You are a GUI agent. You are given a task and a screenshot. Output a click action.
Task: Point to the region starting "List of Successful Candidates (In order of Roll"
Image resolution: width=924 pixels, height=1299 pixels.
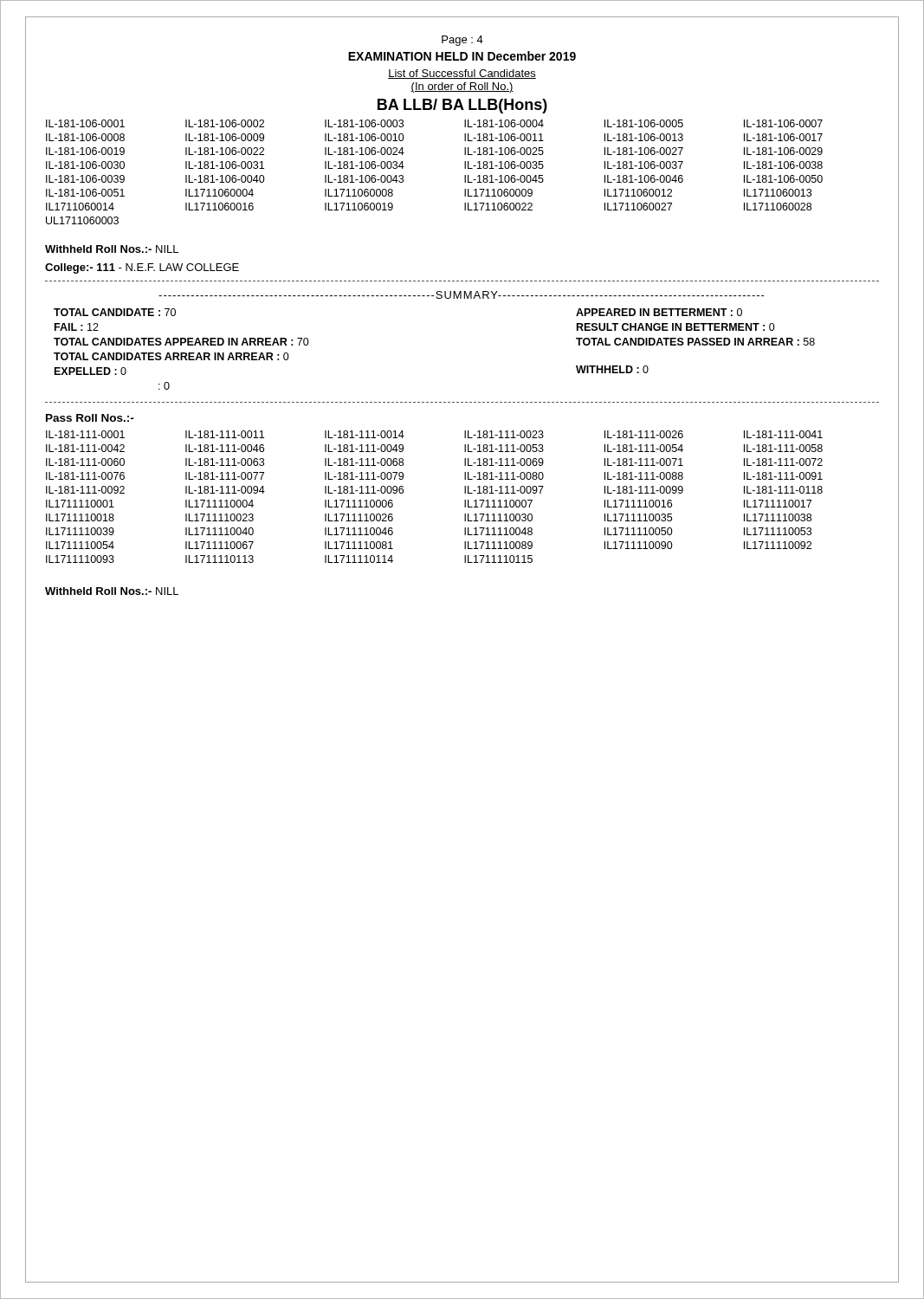point(462,80)
